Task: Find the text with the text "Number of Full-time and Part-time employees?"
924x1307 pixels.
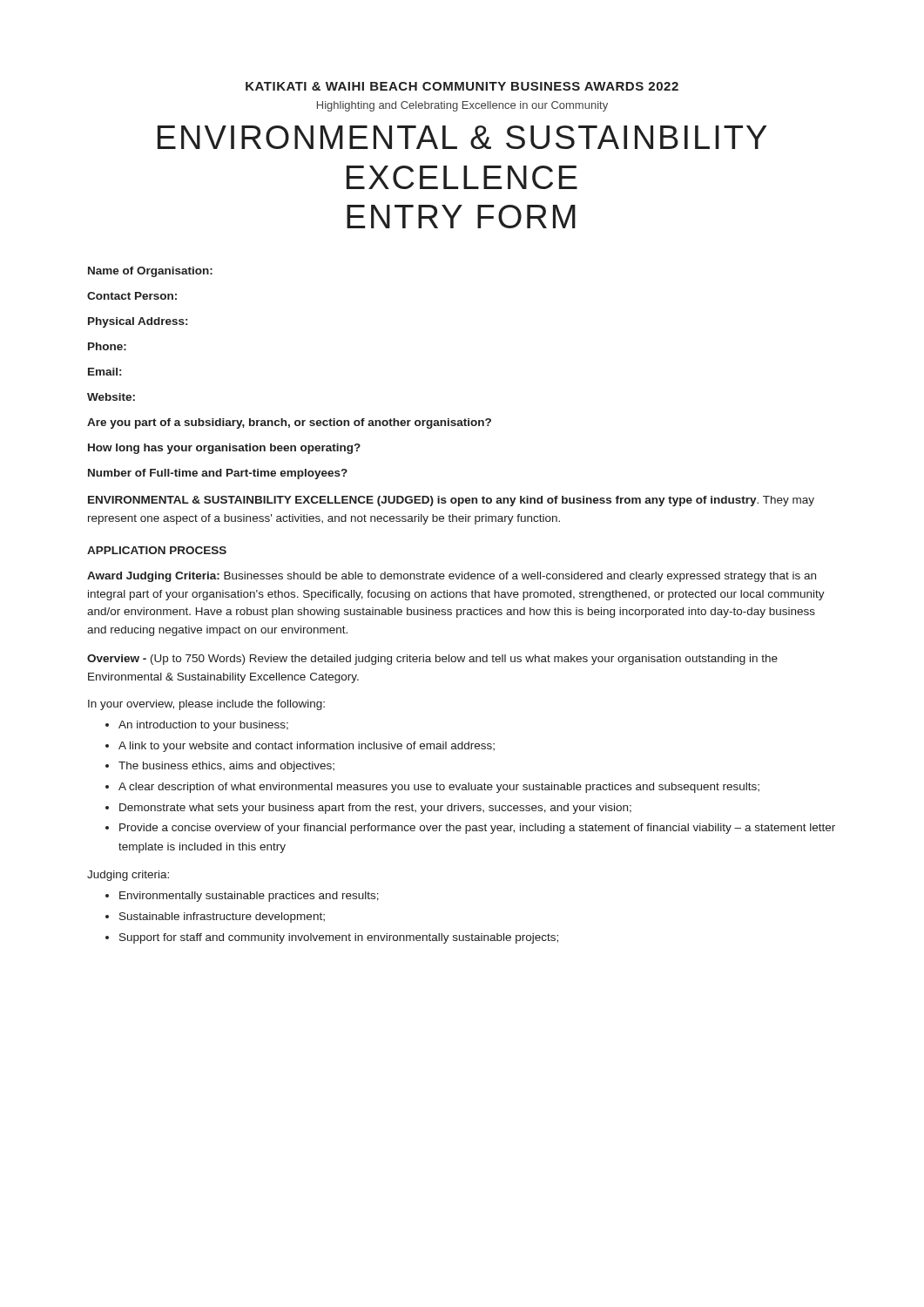Action: [218, 474]
